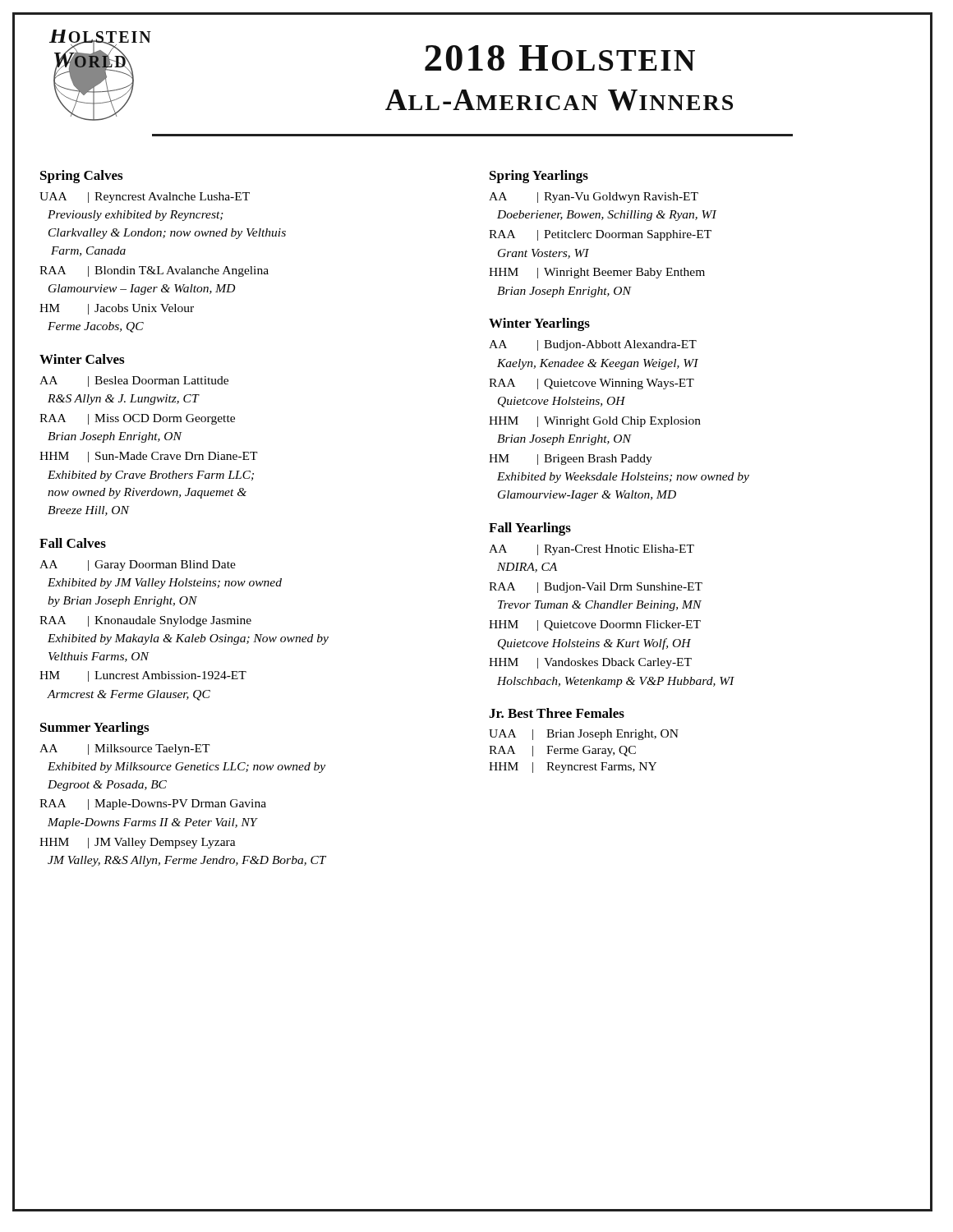Screen dimensions: 1232x953
Task: Select the section header containing "Winter Calves"
Action: coord(82,359)
